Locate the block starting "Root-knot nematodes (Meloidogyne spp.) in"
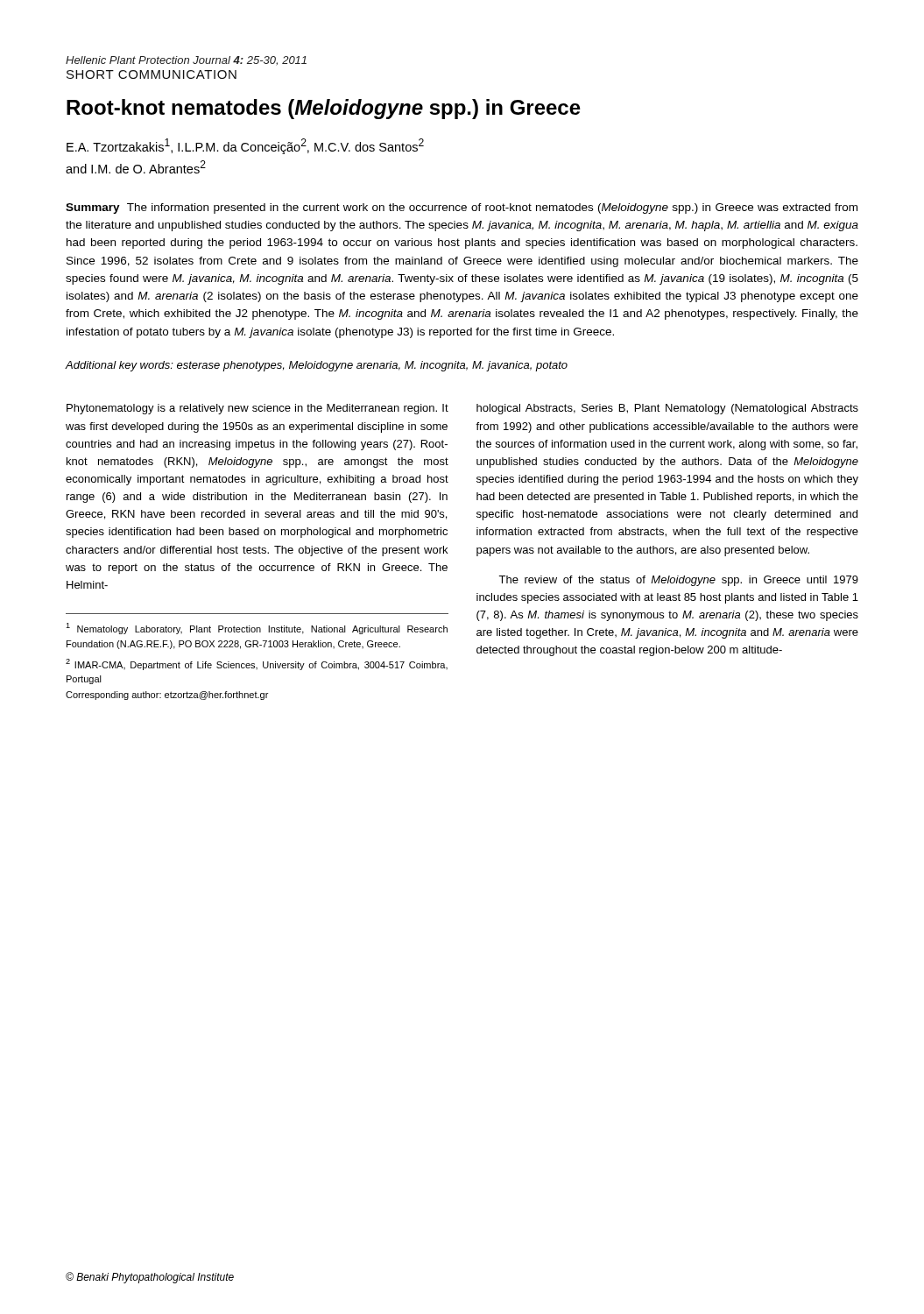The width and height of the screenshot is (924, 1314). (462, 108)
